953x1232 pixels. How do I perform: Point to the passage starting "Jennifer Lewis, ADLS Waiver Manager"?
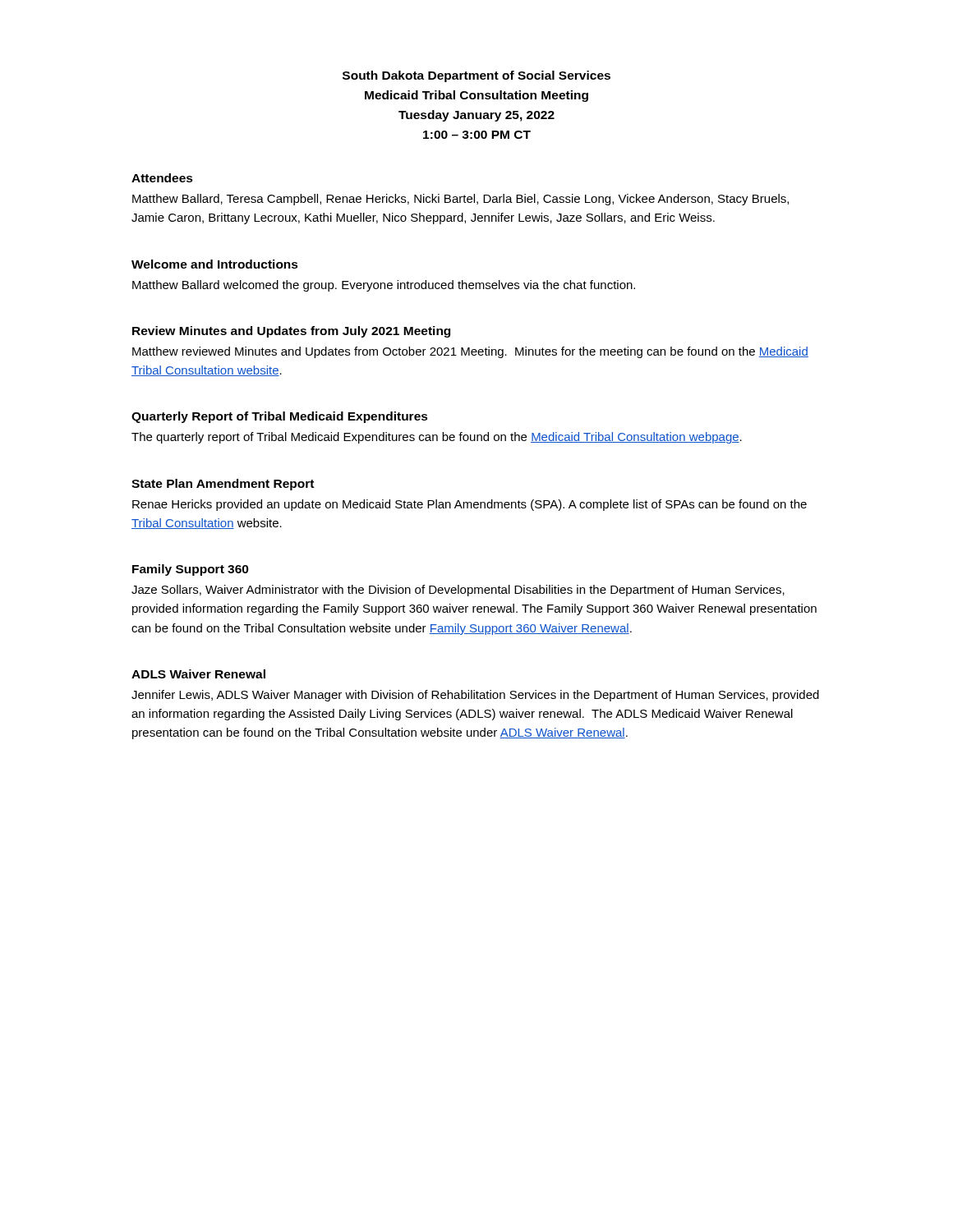click(476, 714)
